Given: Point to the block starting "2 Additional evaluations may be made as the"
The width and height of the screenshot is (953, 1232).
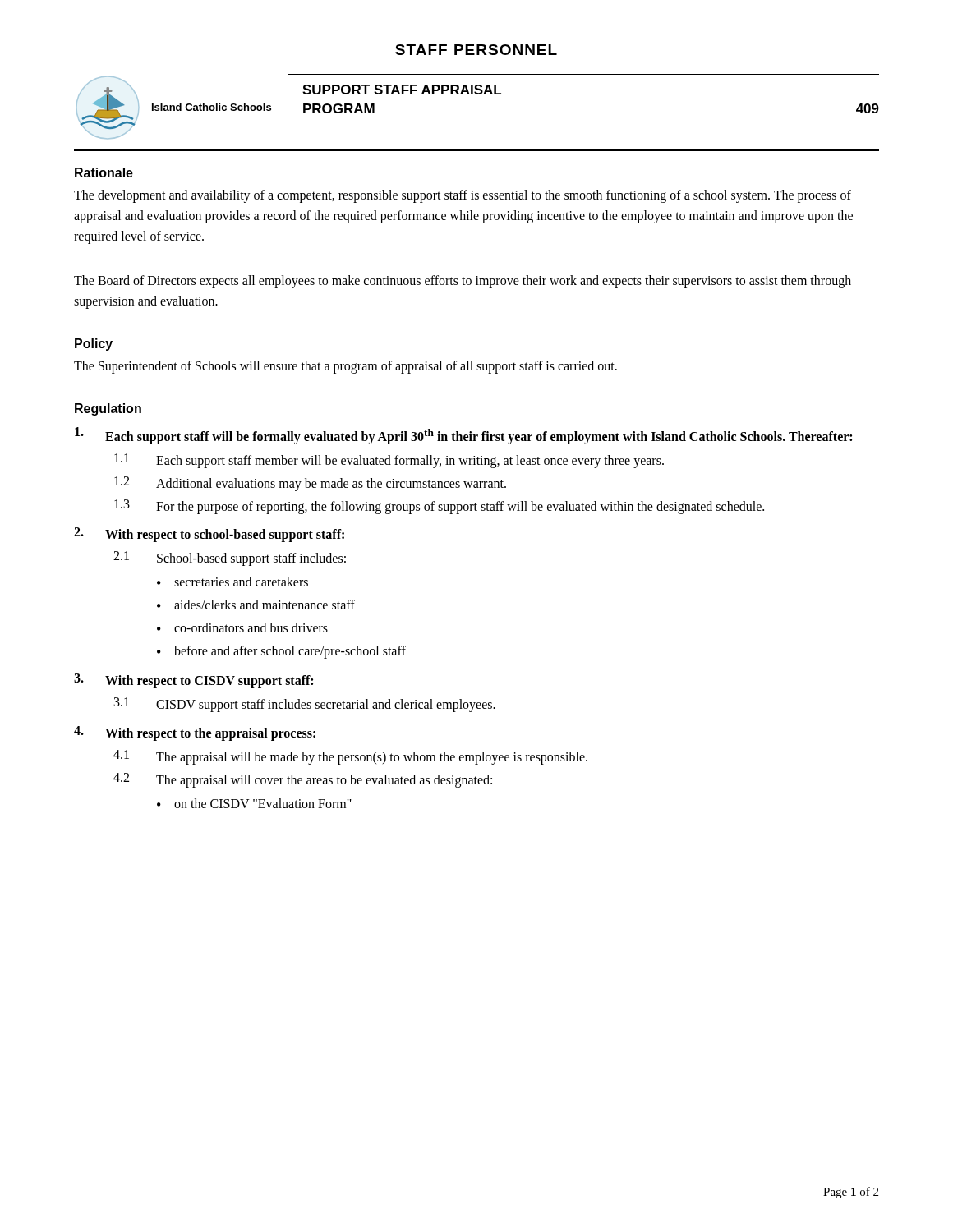Looking at the screenshot, I should (x=496, y=484).
